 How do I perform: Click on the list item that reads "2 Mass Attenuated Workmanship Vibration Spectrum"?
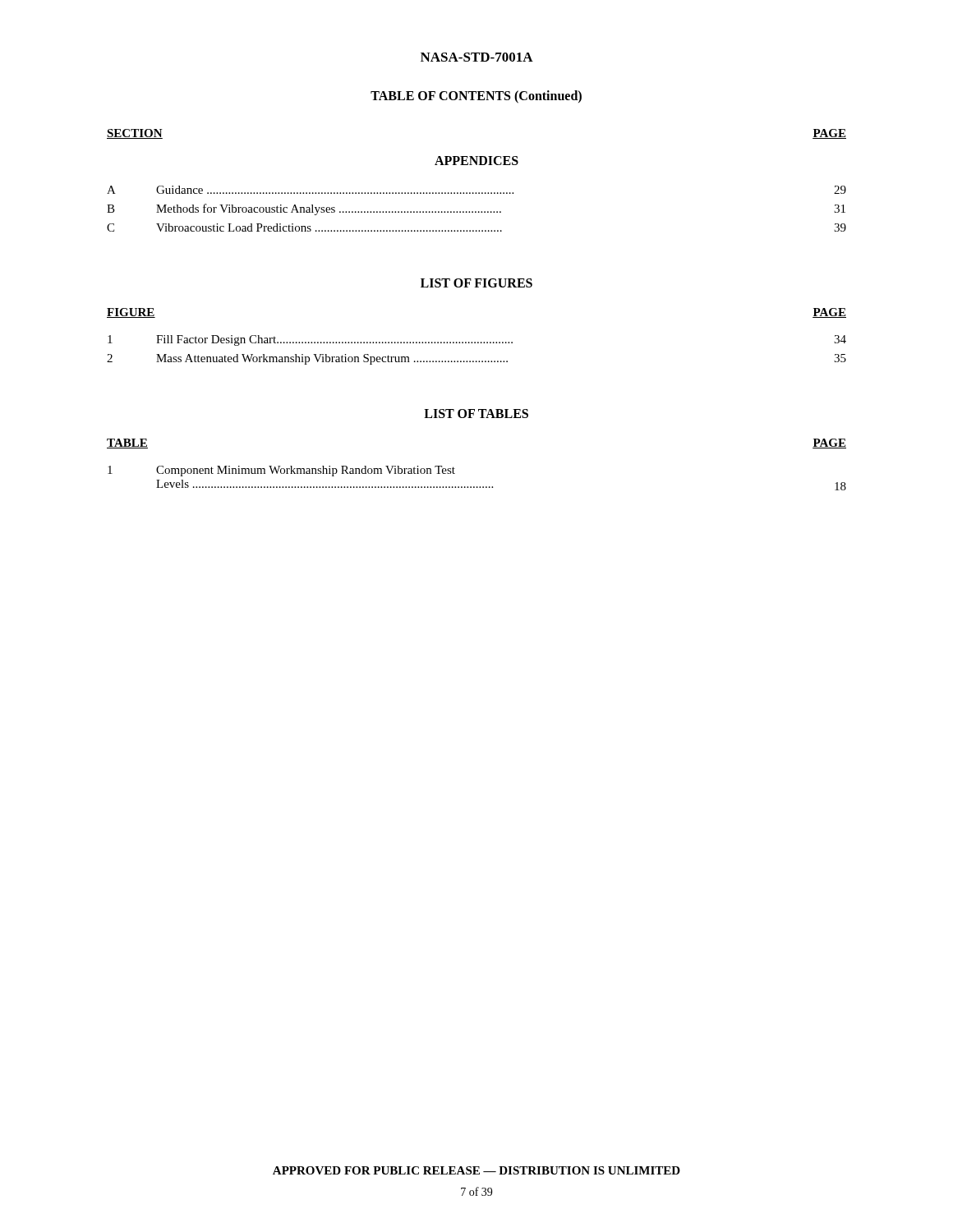tap(476, 359)
